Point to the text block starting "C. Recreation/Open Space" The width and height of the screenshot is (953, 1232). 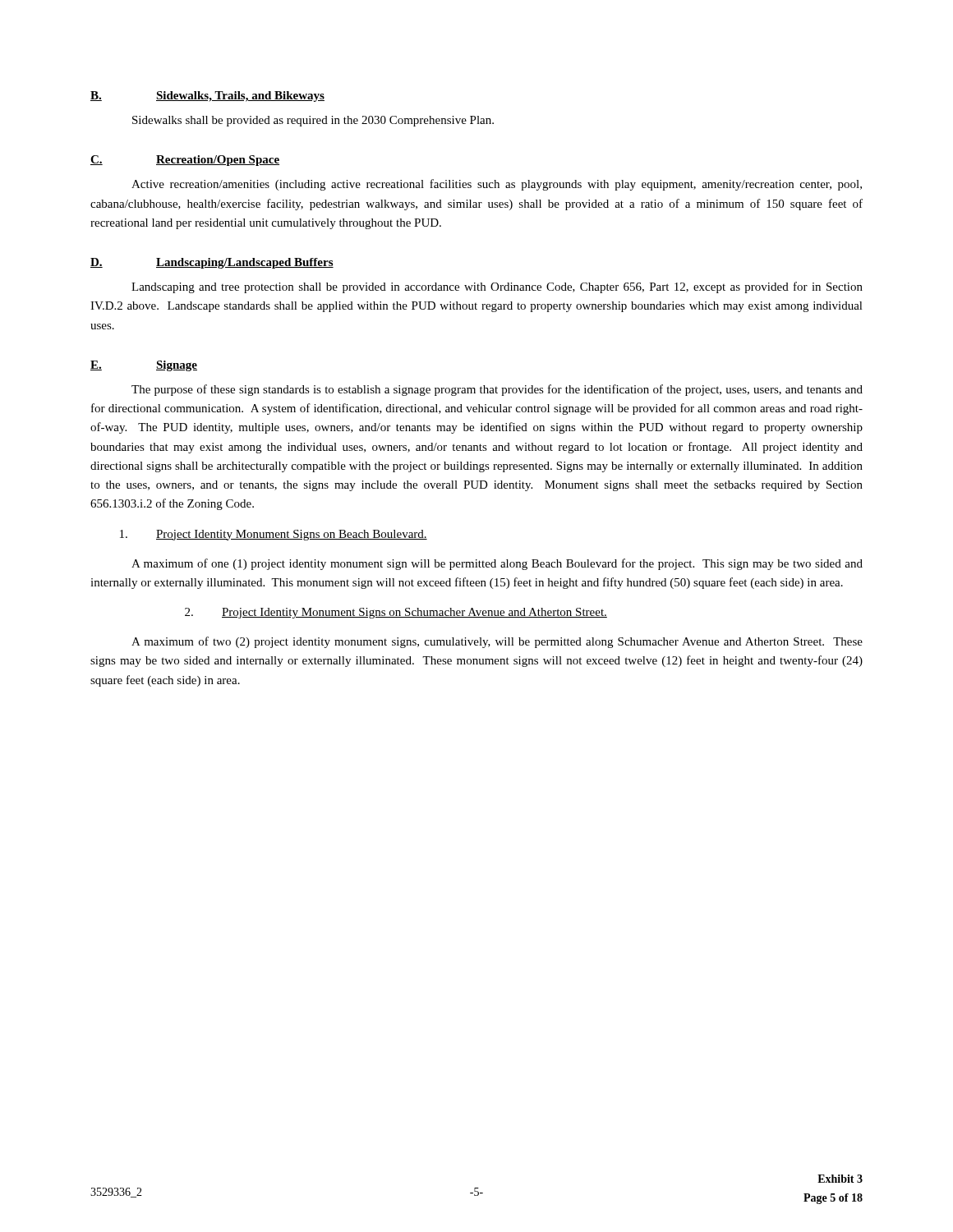coord(185,160)
